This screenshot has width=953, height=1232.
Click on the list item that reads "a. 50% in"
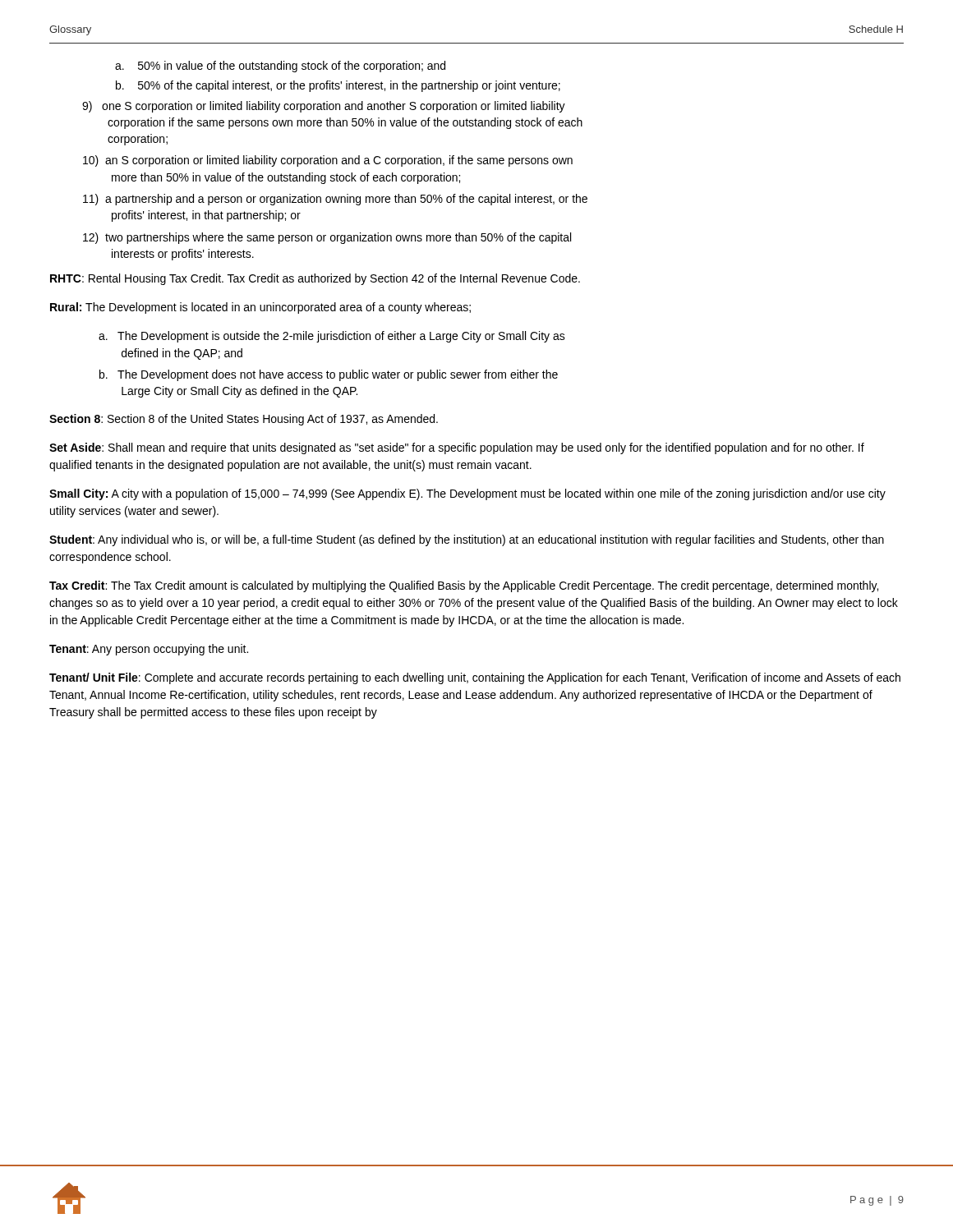click(509, 76)
